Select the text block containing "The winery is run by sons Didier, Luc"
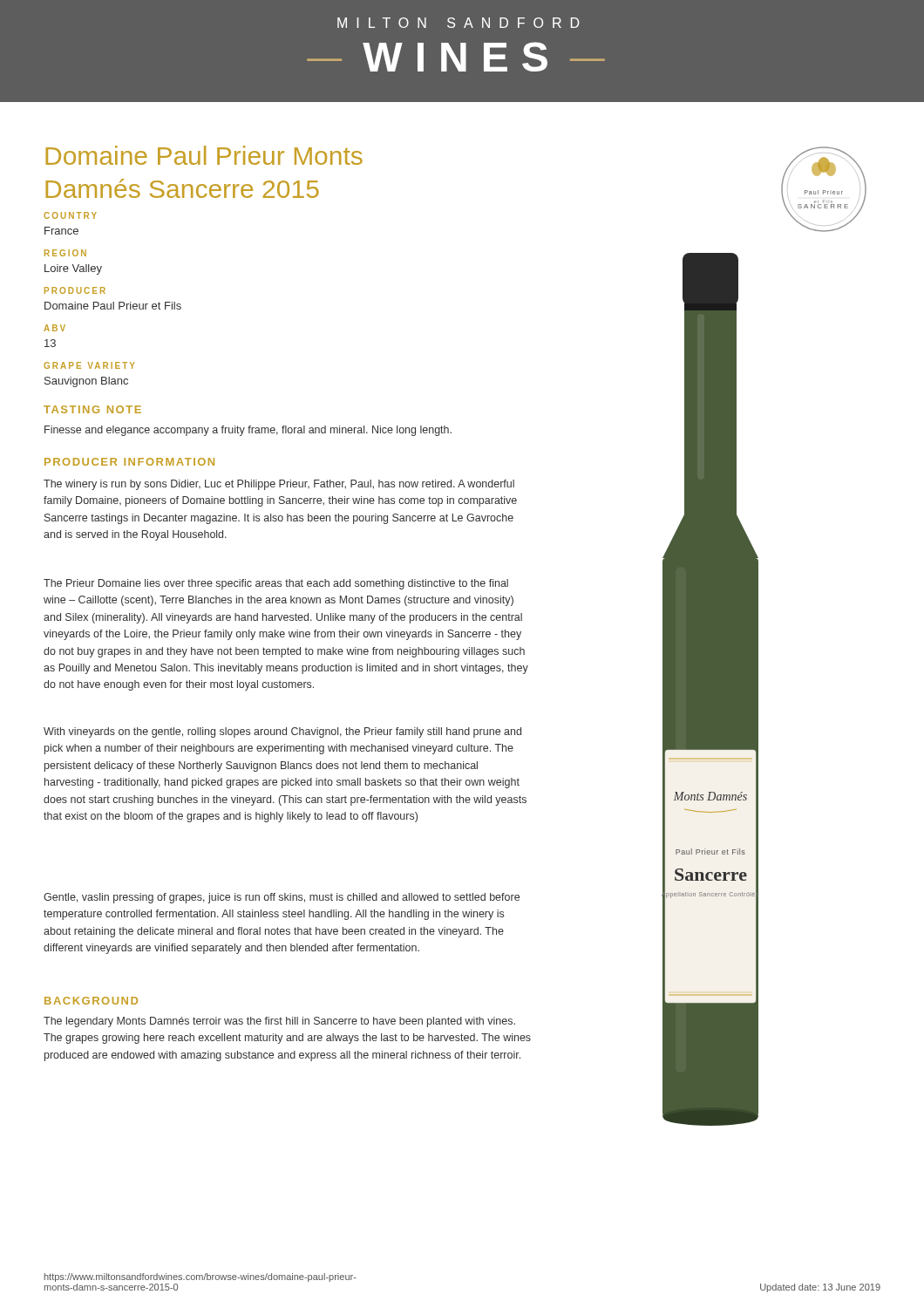The image size is (924, 1308). click(x=280, y=509)
